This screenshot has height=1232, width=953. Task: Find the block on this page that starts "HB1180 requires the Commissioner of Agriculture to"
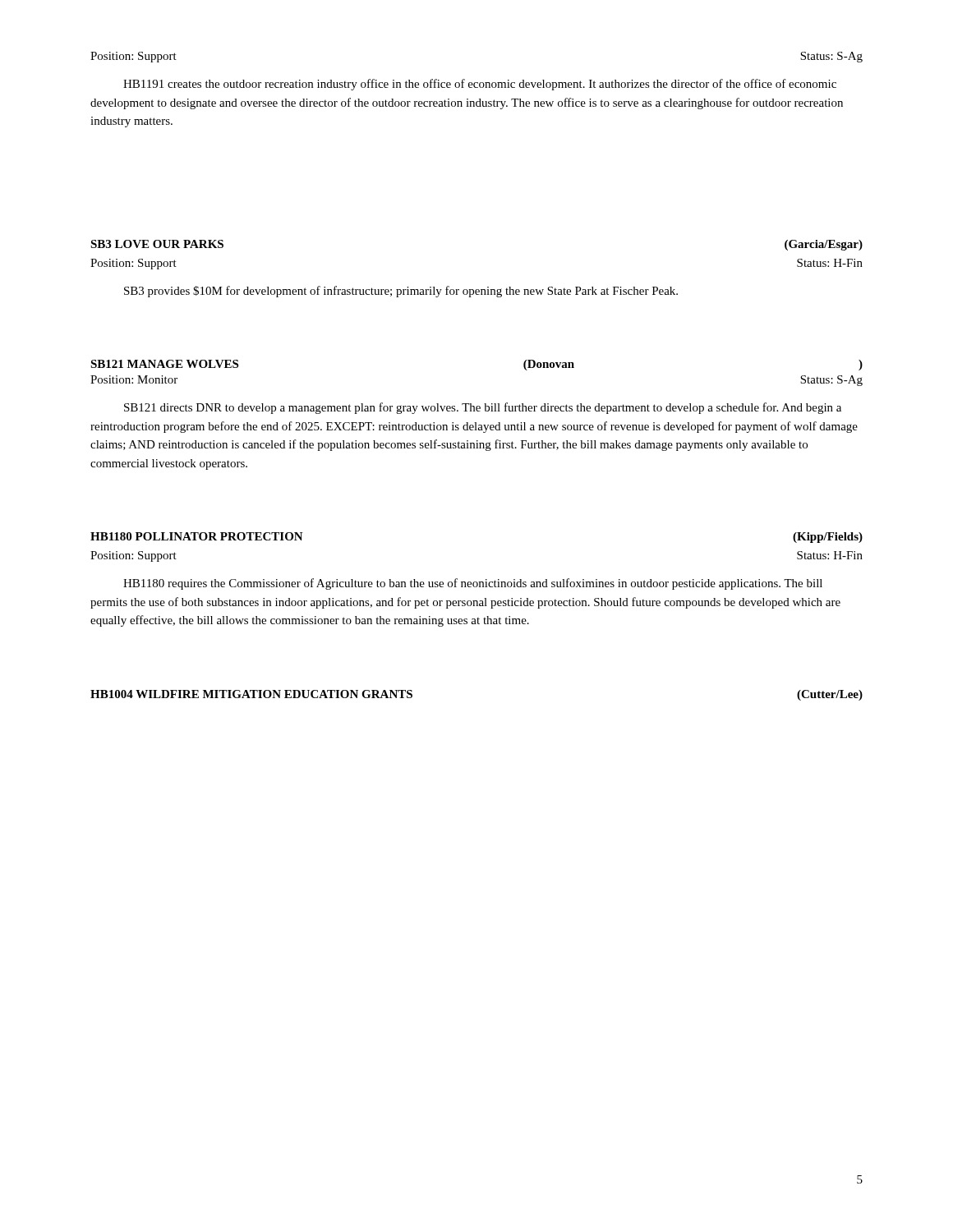[x=465, y=602]
